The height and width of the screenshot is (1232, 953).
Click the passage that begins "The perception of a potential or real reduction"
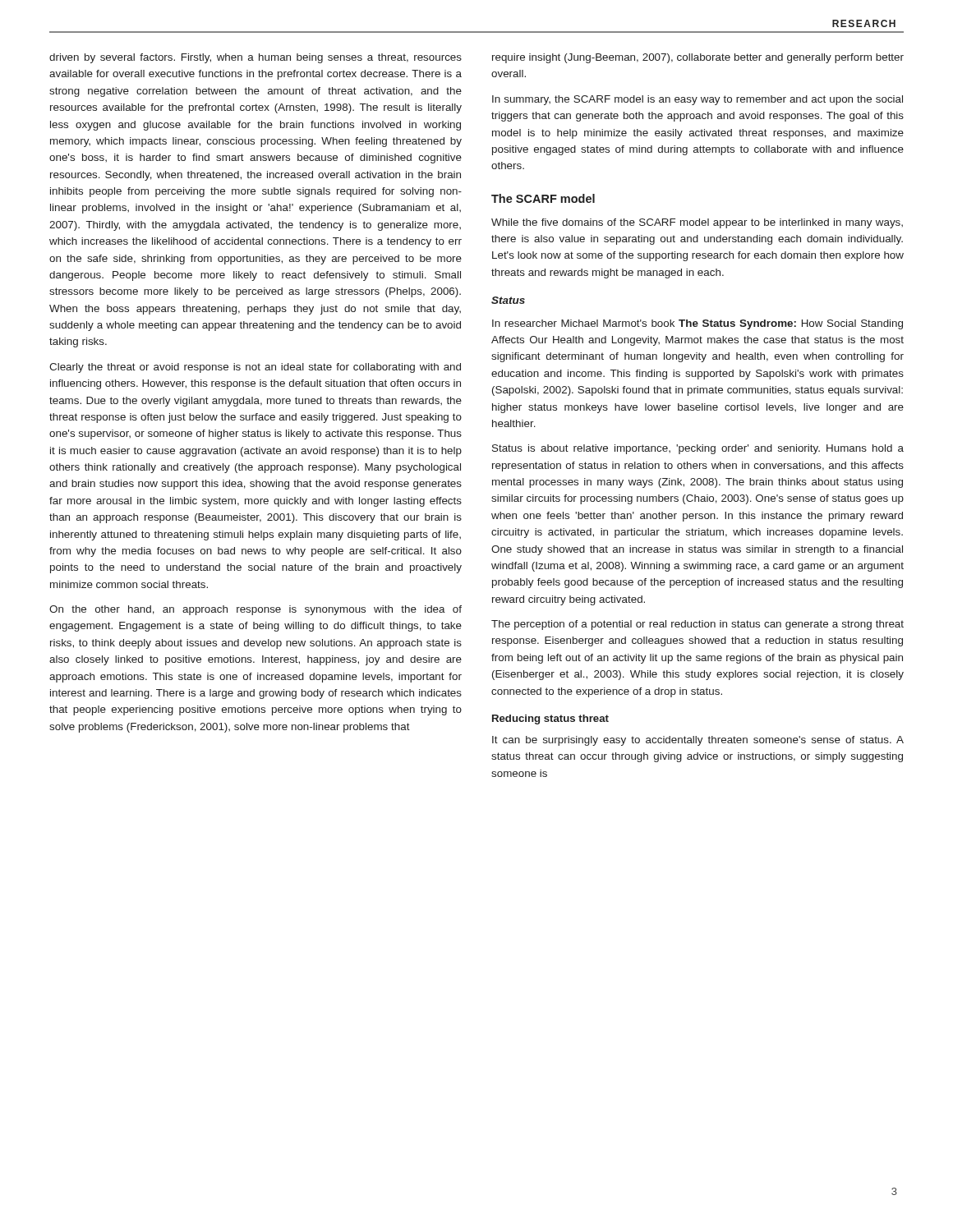[x=698, y=658]
